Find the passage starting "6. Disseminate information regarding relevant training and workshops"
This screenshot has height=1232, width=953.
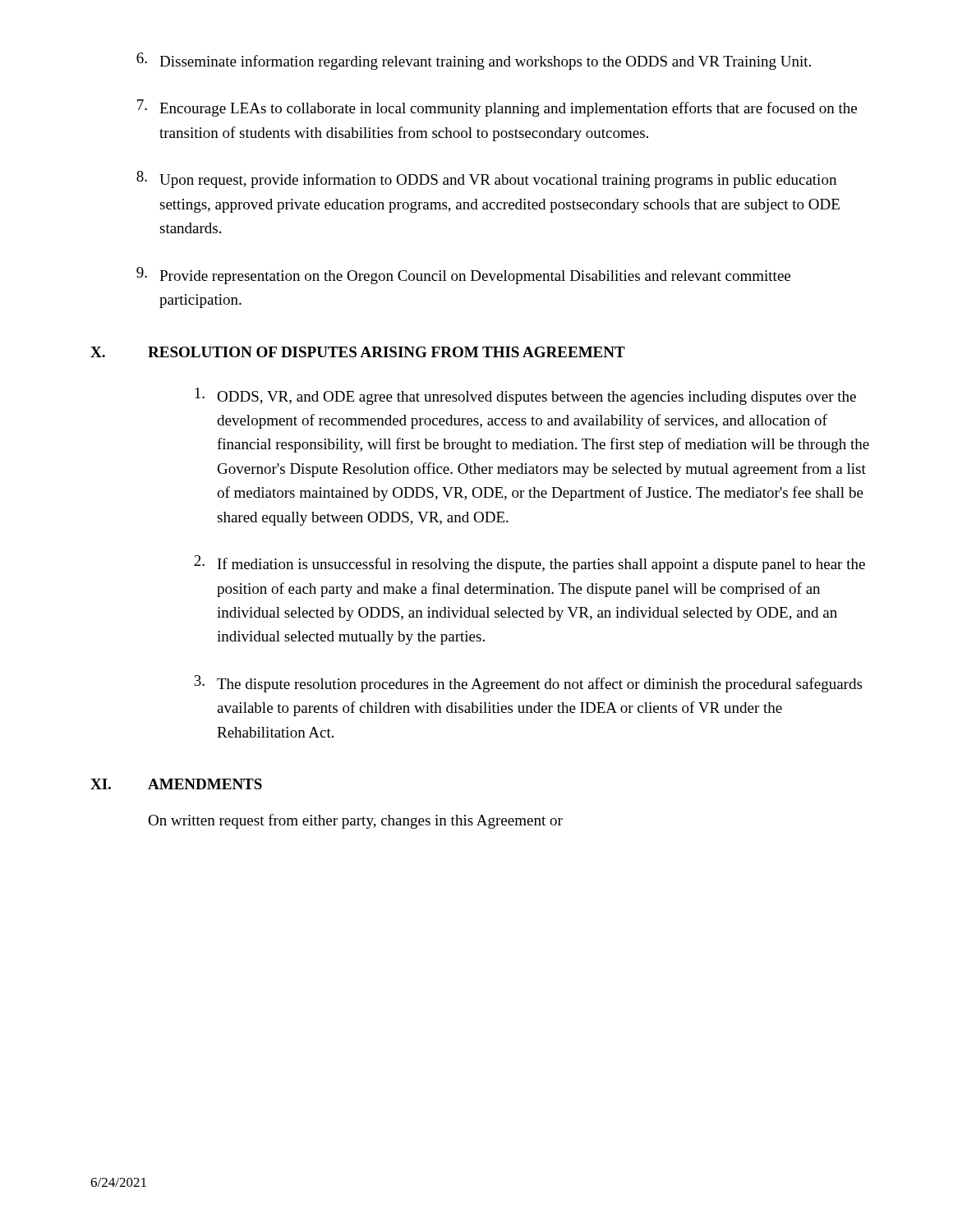(481, 61)
